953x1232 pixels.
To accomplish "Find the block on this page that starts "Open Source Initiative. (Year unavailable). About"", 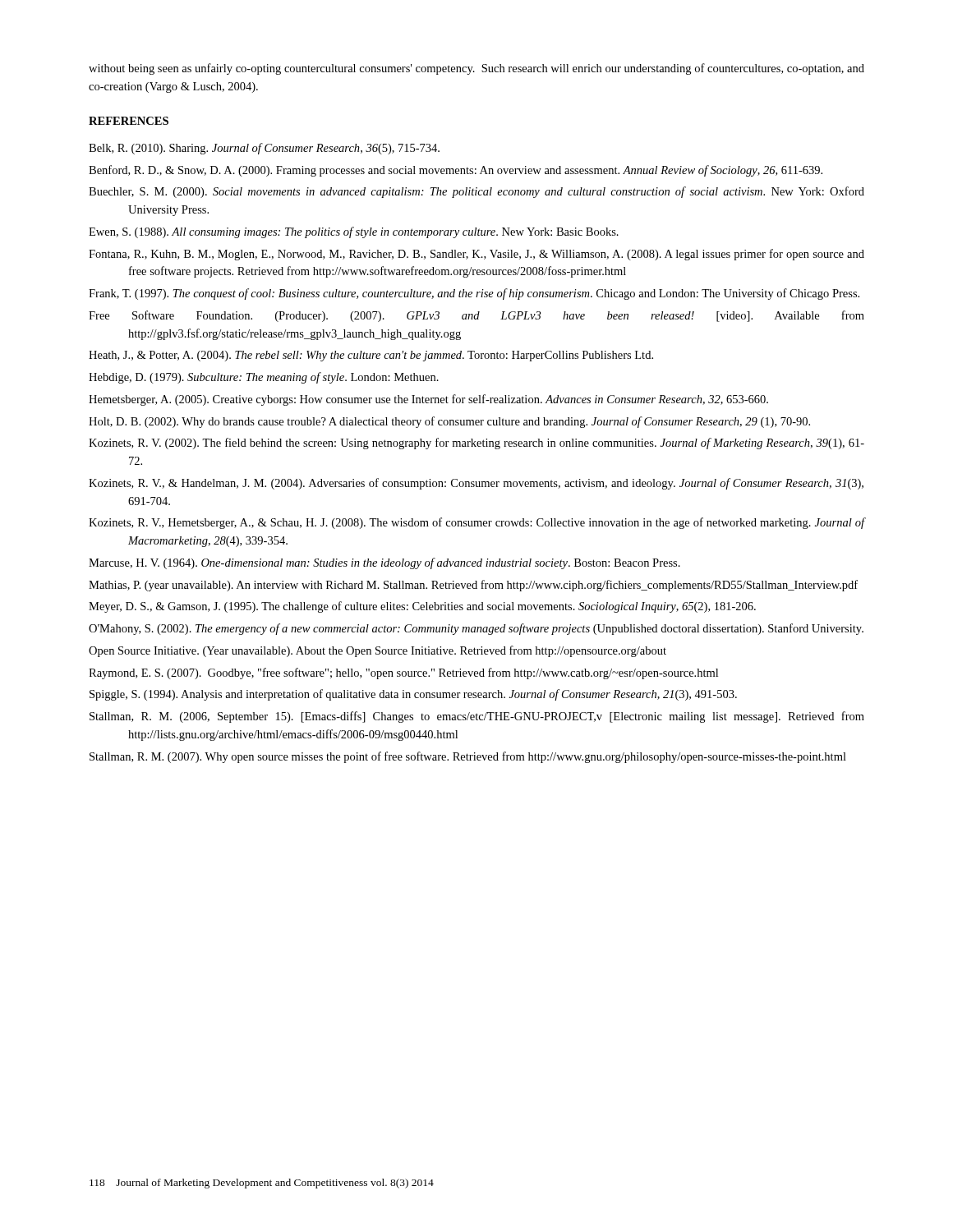I will pos(377,650).
